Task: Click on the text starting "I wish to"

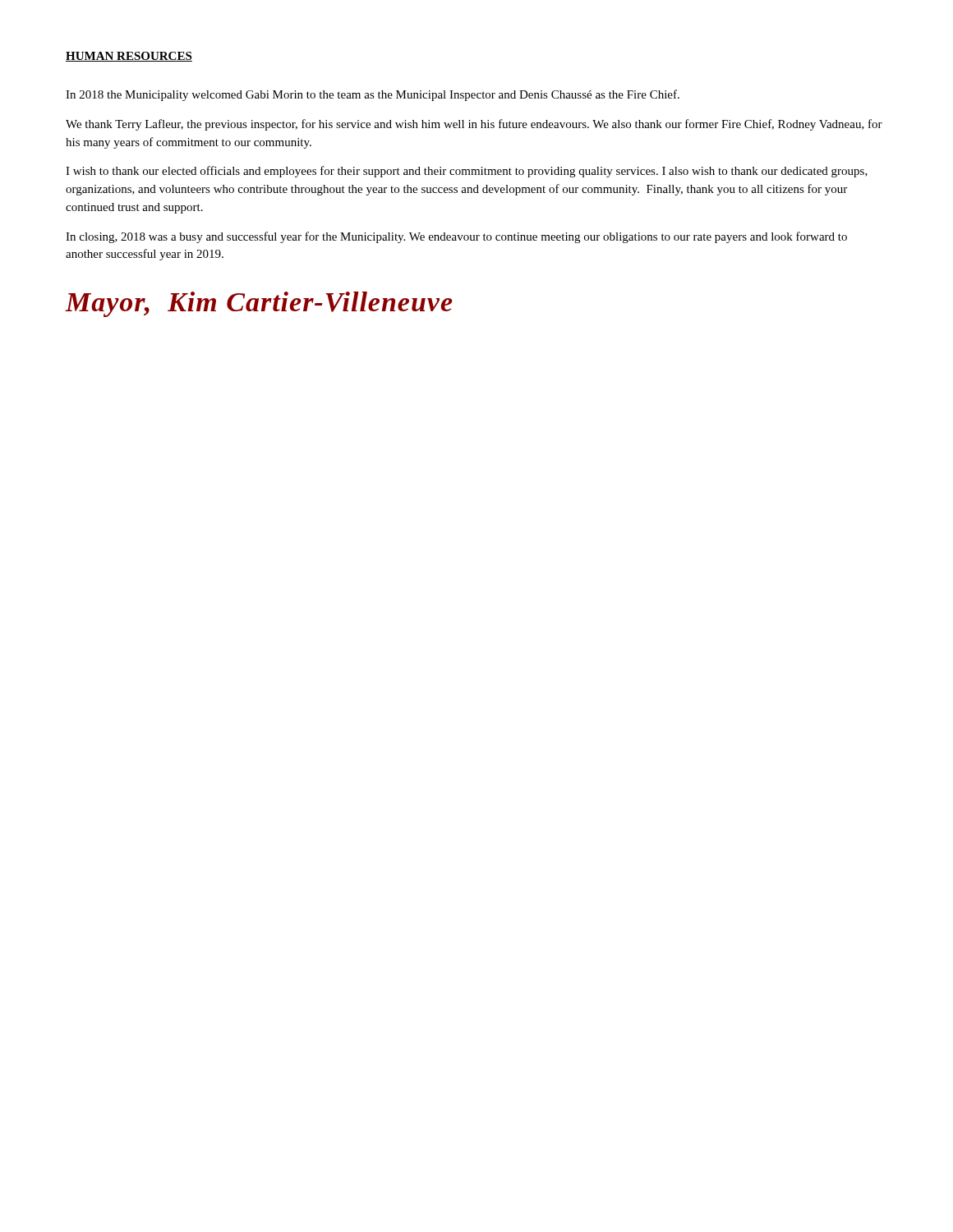Action: [x=467, y=189]
